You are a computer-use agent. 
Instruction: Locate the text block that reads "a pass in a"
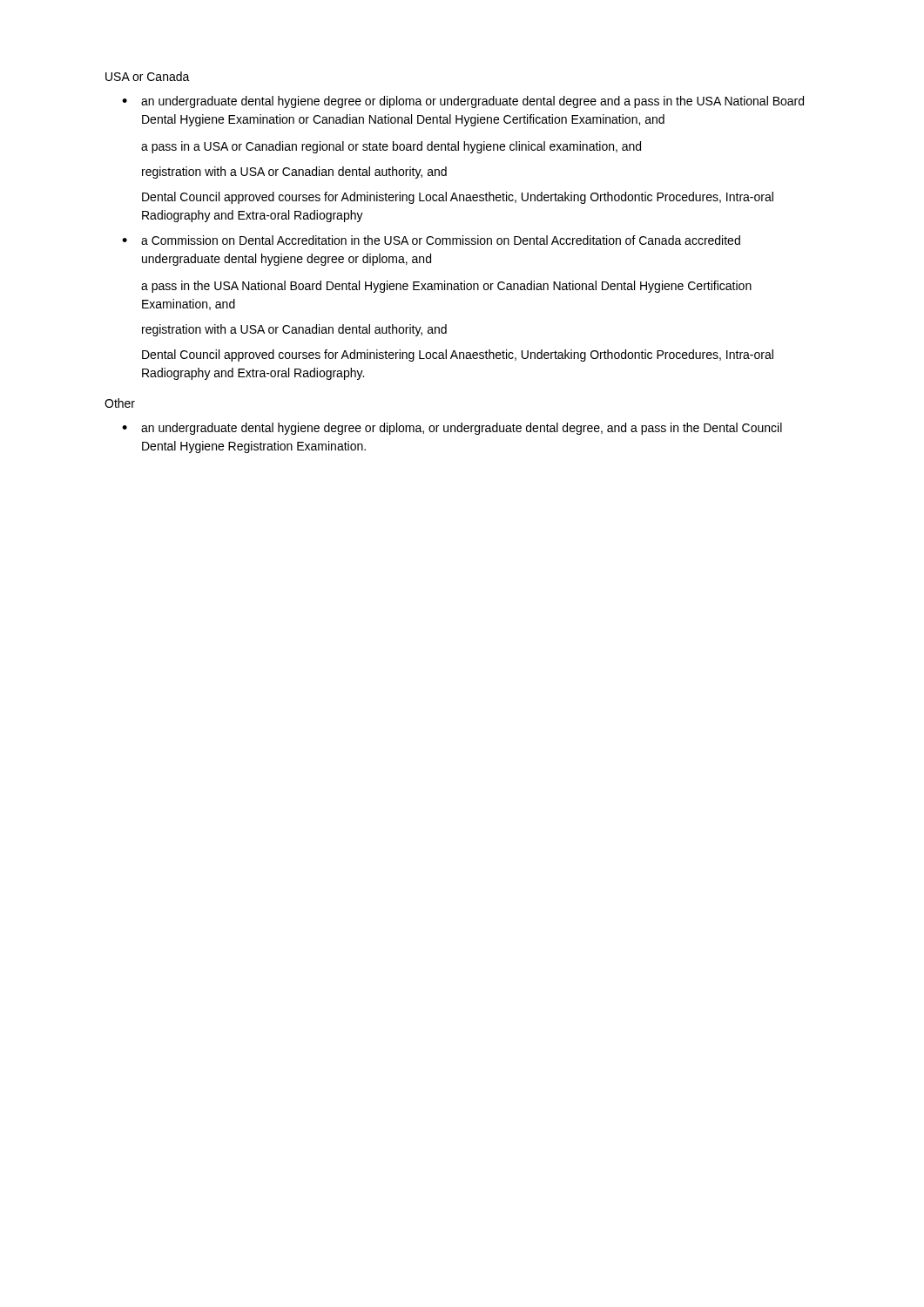392,146
